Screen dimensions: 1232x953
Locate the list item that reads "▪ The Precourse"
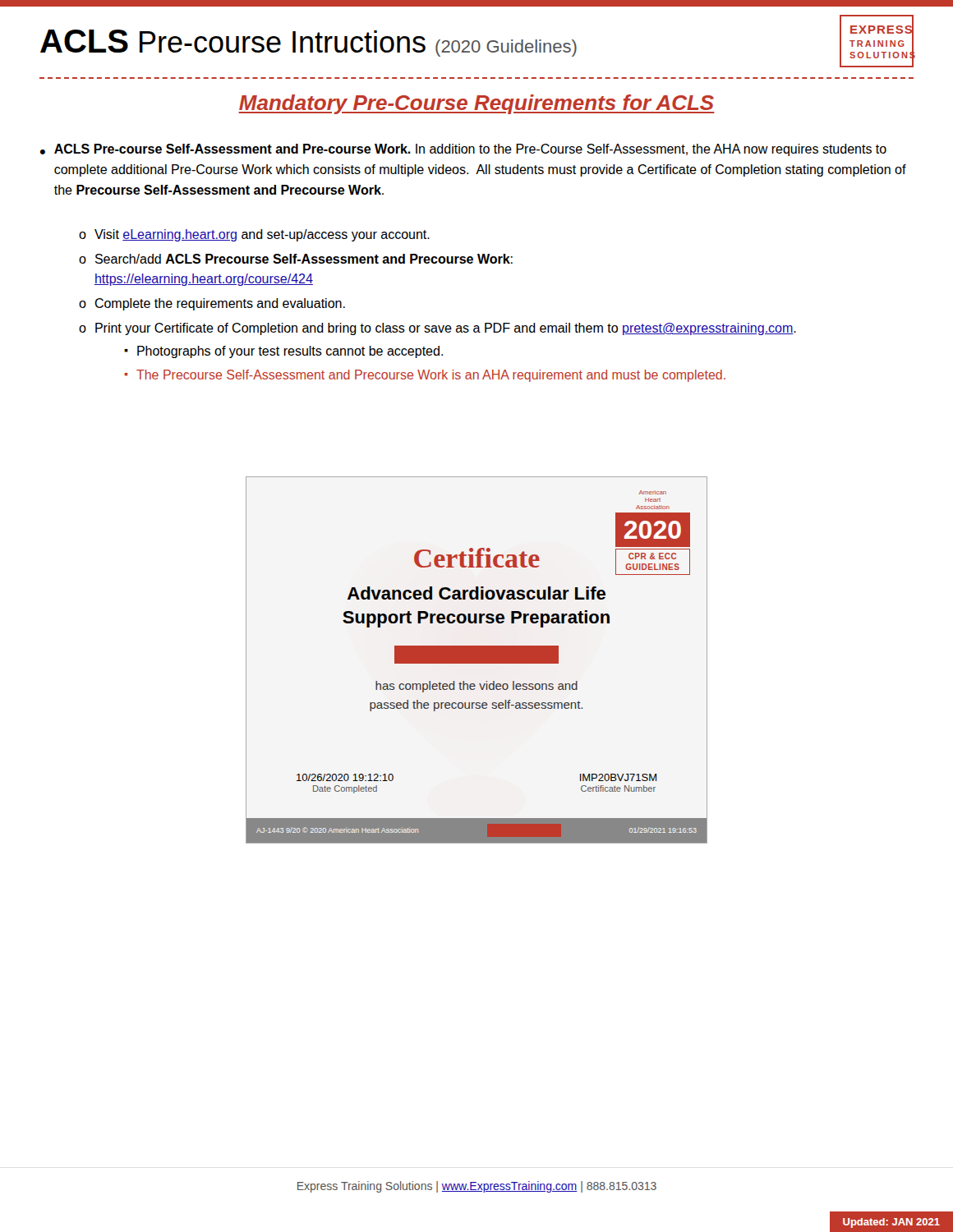(425, 376)
